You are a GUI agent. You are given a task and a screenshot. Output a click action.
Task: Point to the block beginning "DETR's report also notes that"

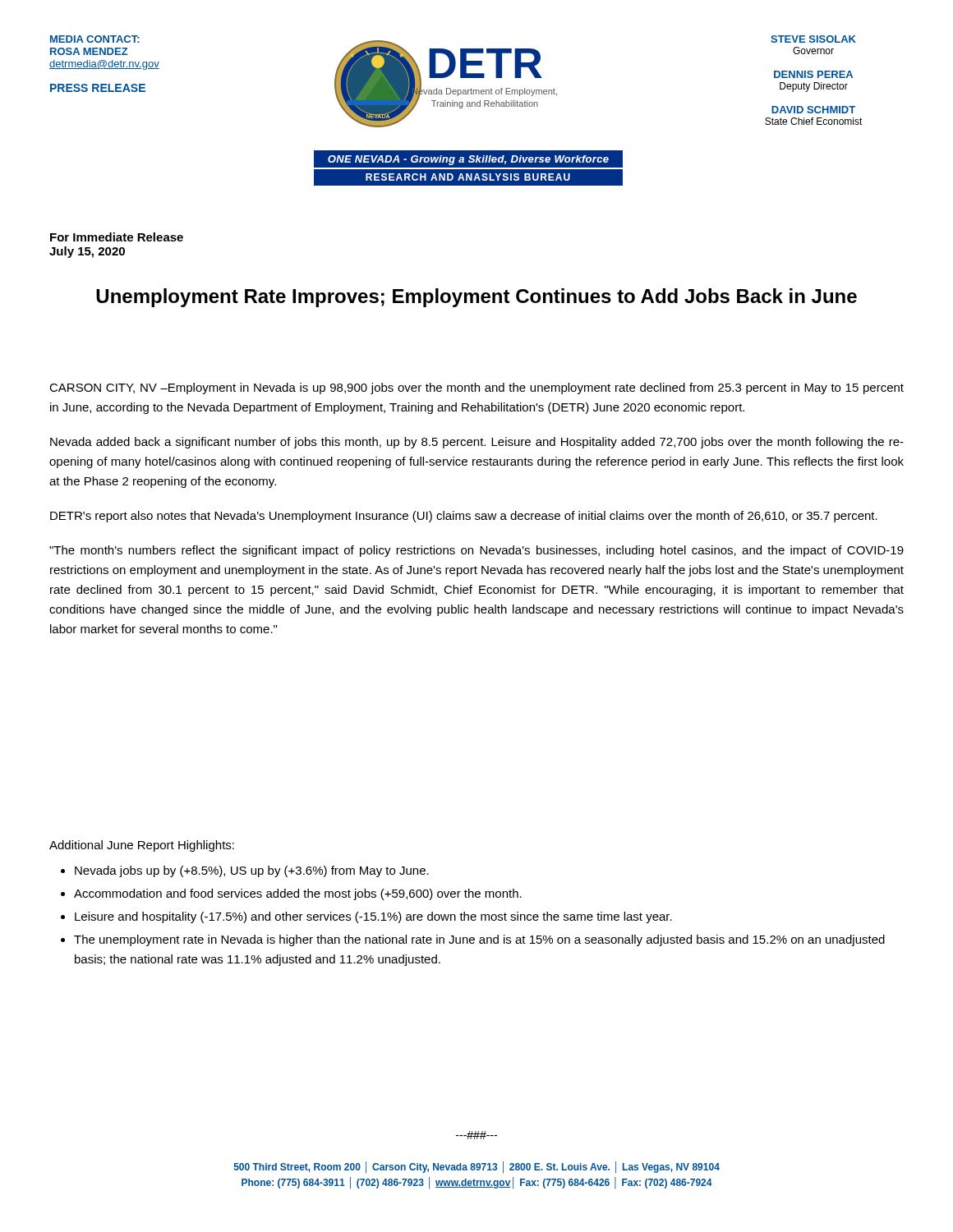[476, 516]
